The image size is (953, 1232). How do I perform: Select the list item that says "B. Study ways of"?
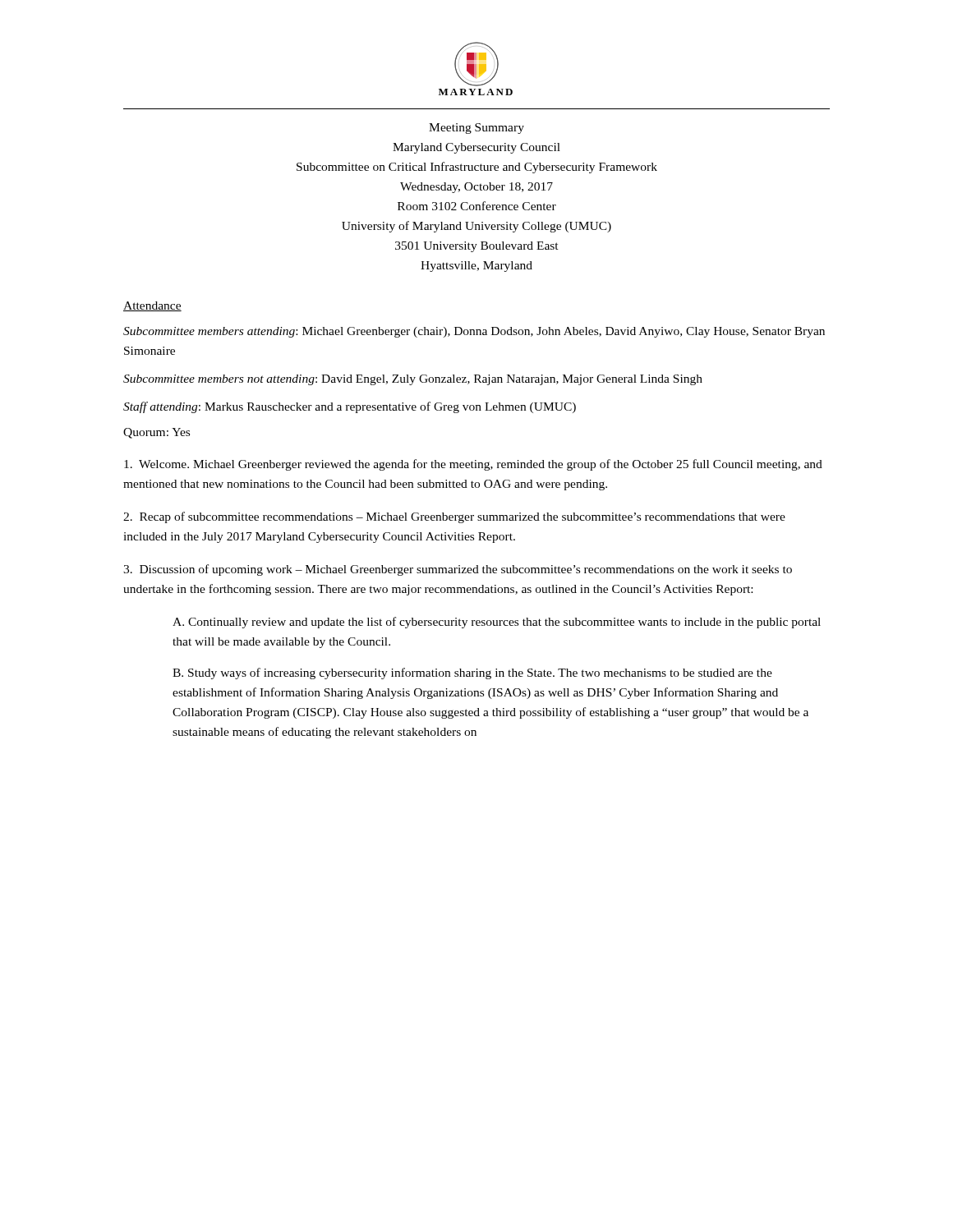491,702
